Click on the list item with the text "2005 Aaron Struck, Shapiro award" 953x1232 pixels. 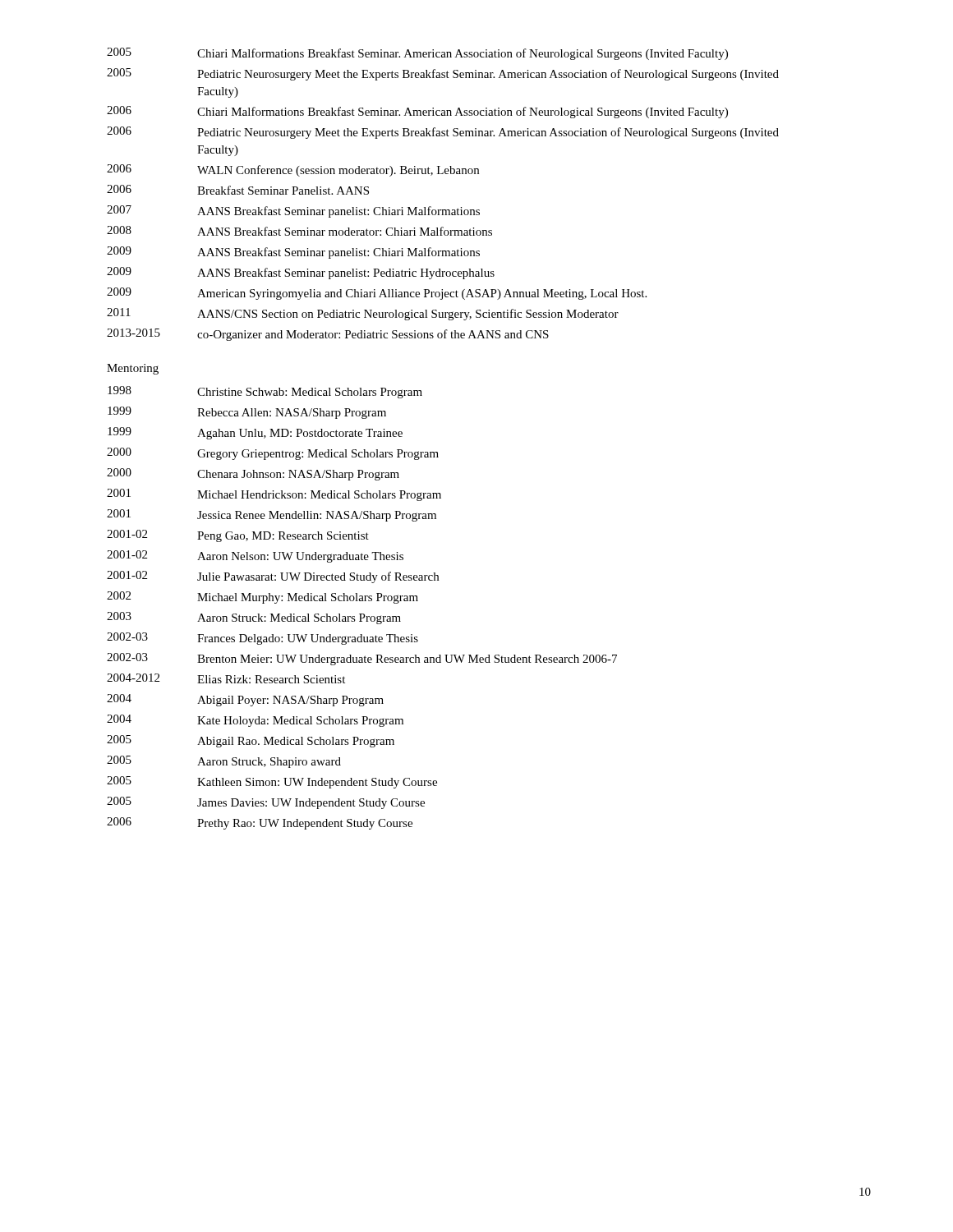coord(224,762)
